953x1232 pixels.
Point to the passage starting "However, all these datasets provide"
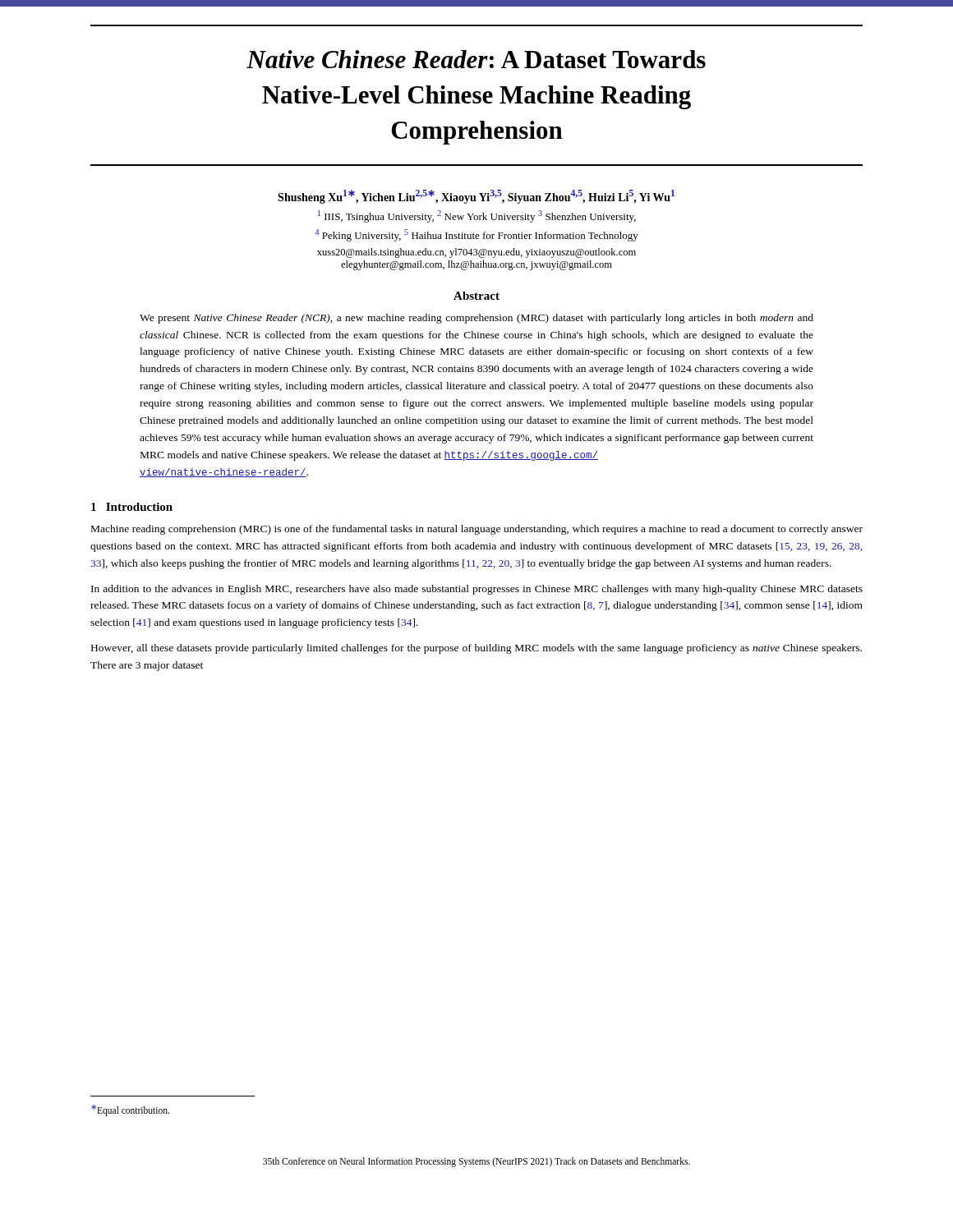point(476,656)
